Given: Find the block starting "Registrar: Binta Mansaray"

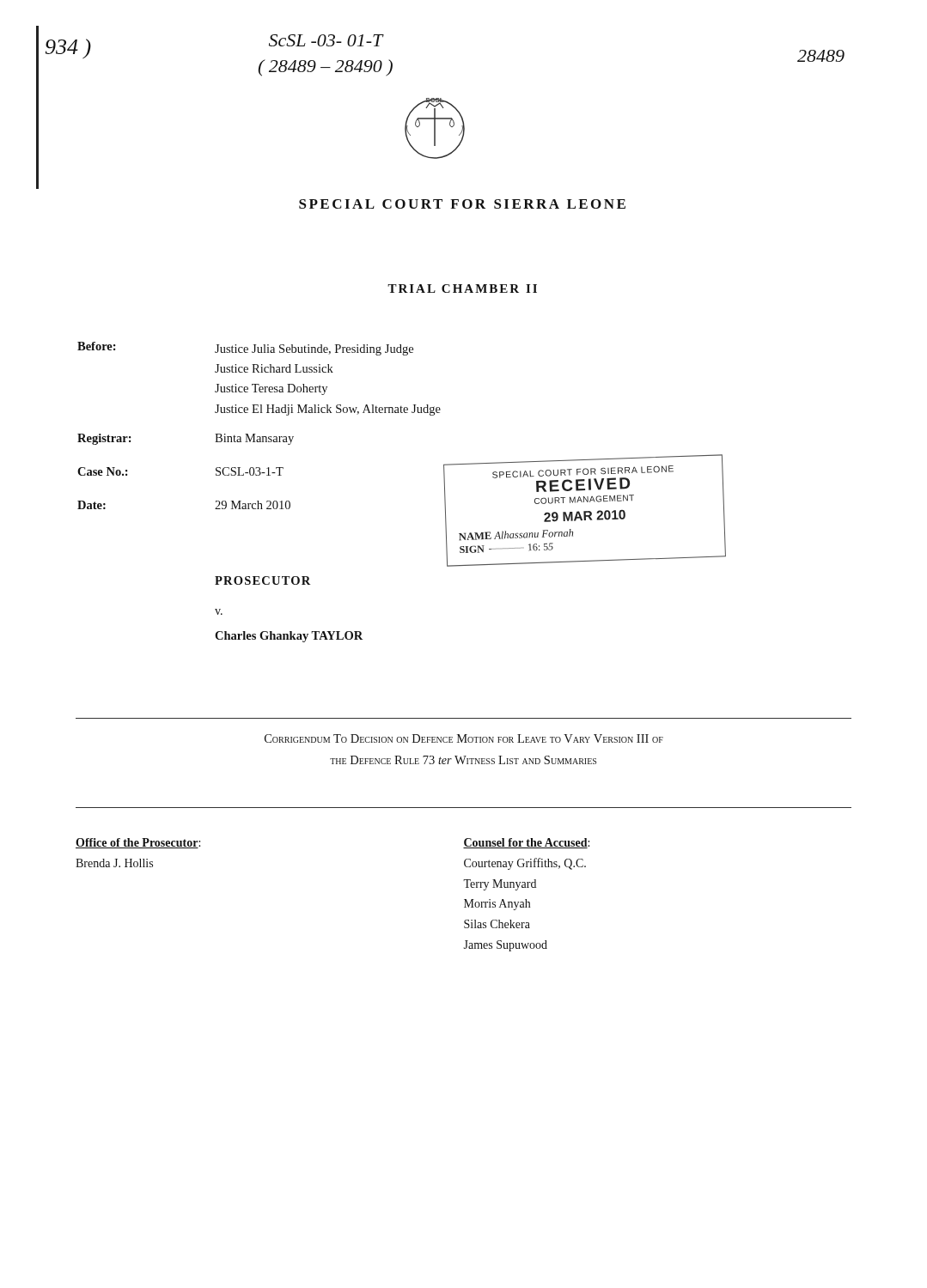Looking at the screenshot, I should 103,439.
